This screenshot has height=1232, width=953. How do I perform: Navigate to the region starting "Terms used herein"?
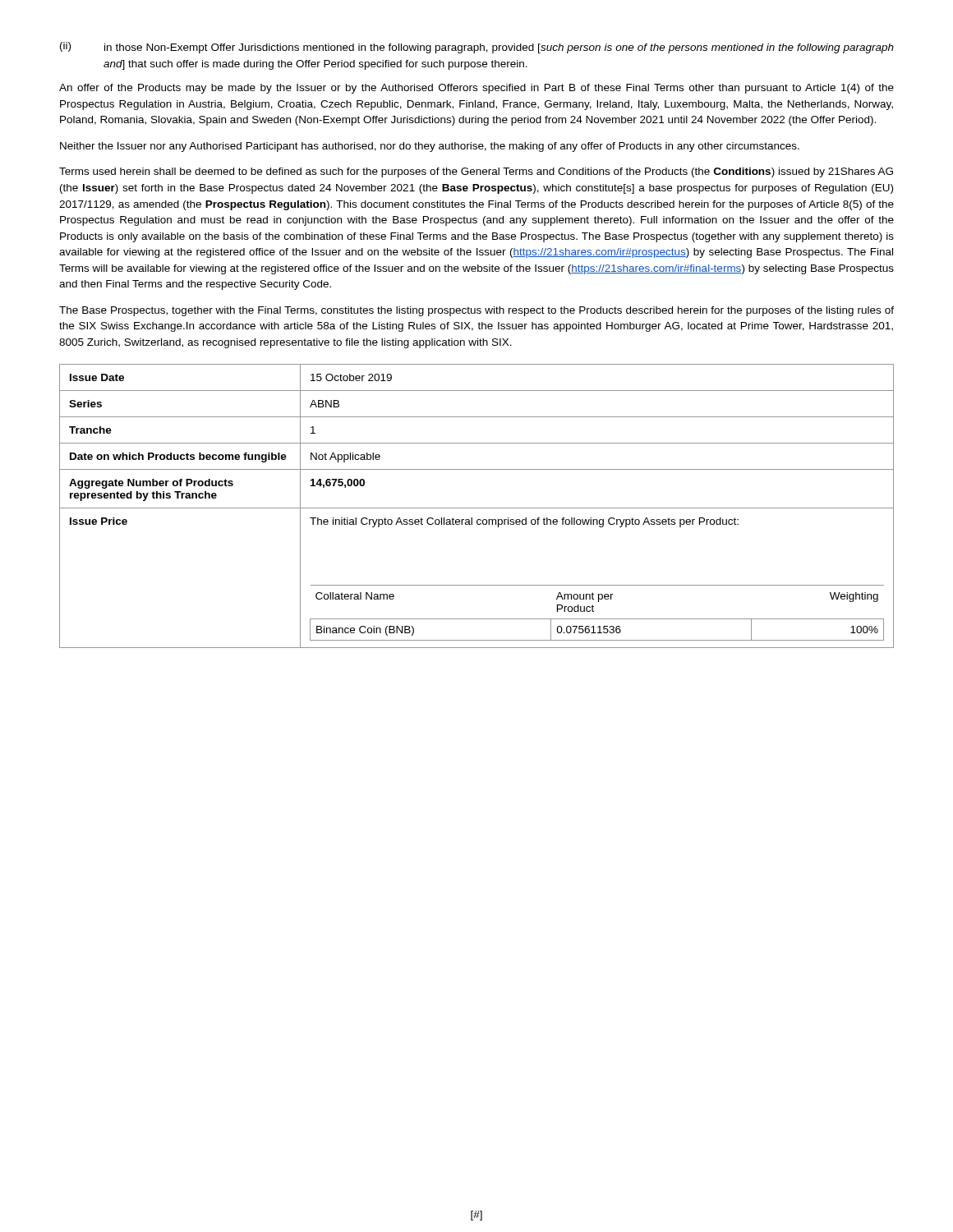tap(476, 228)
